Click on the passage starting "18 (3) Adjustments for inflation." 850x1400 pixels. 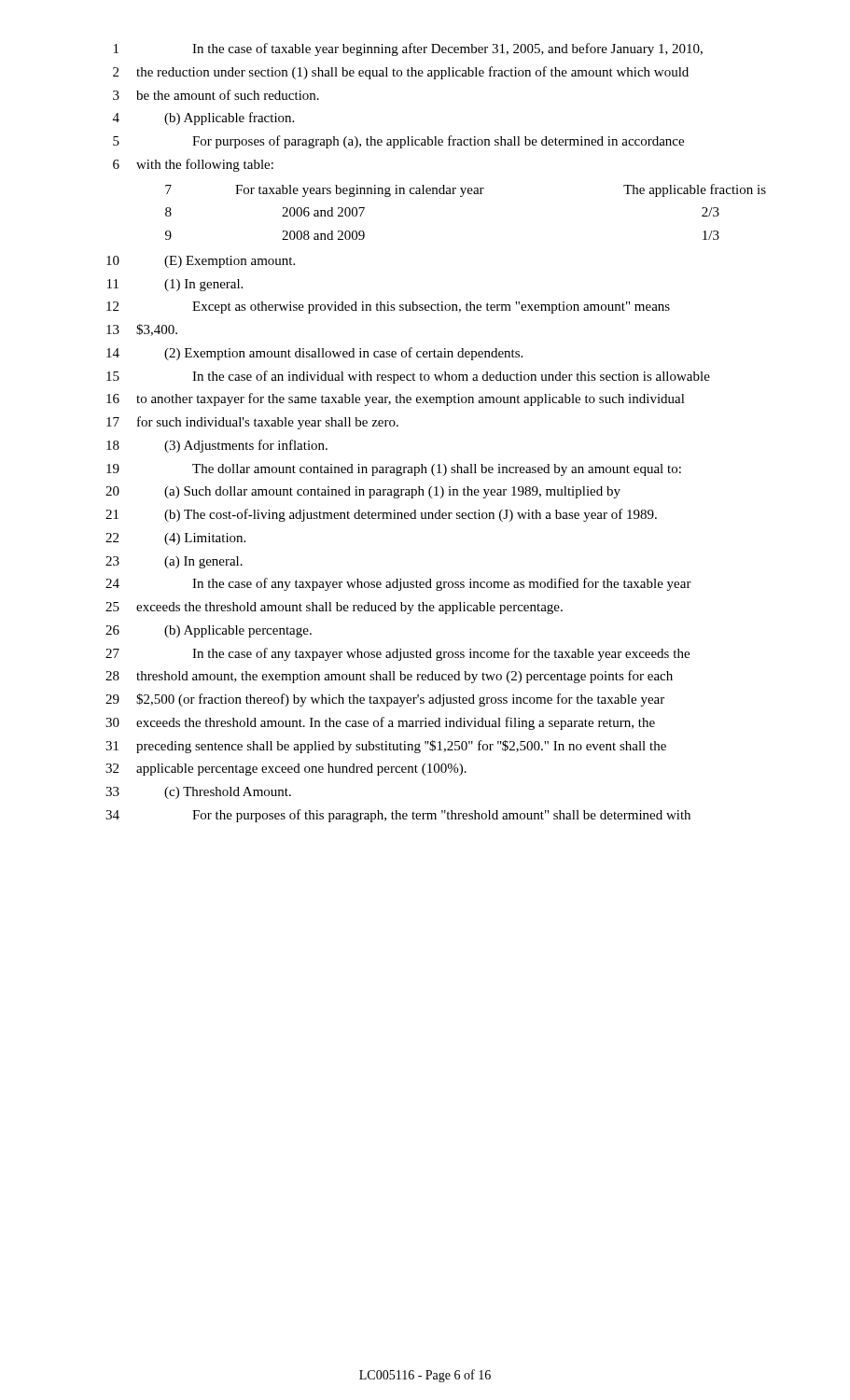(217, 446)
